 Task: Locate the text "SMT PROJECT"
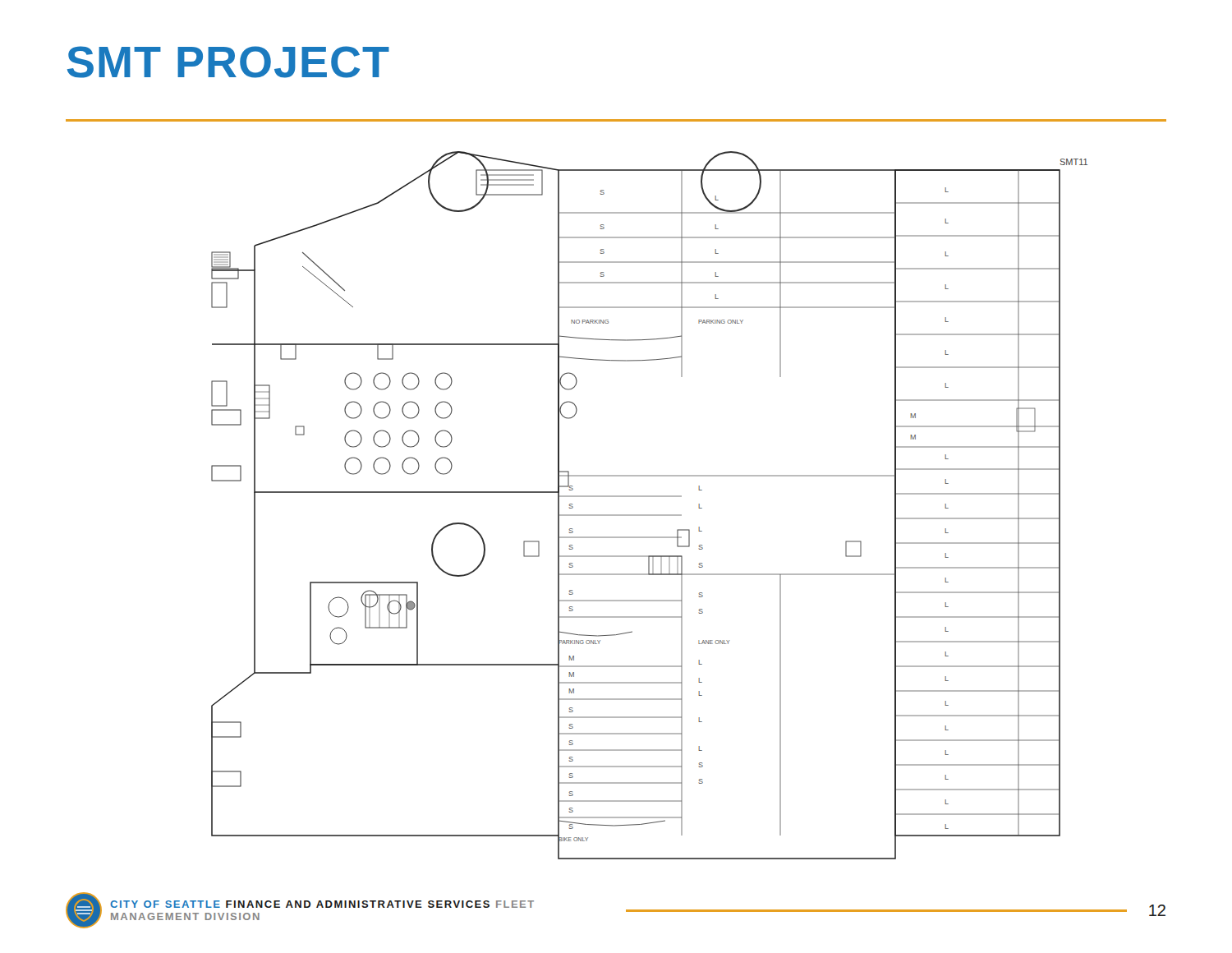(x=228, y=62)
